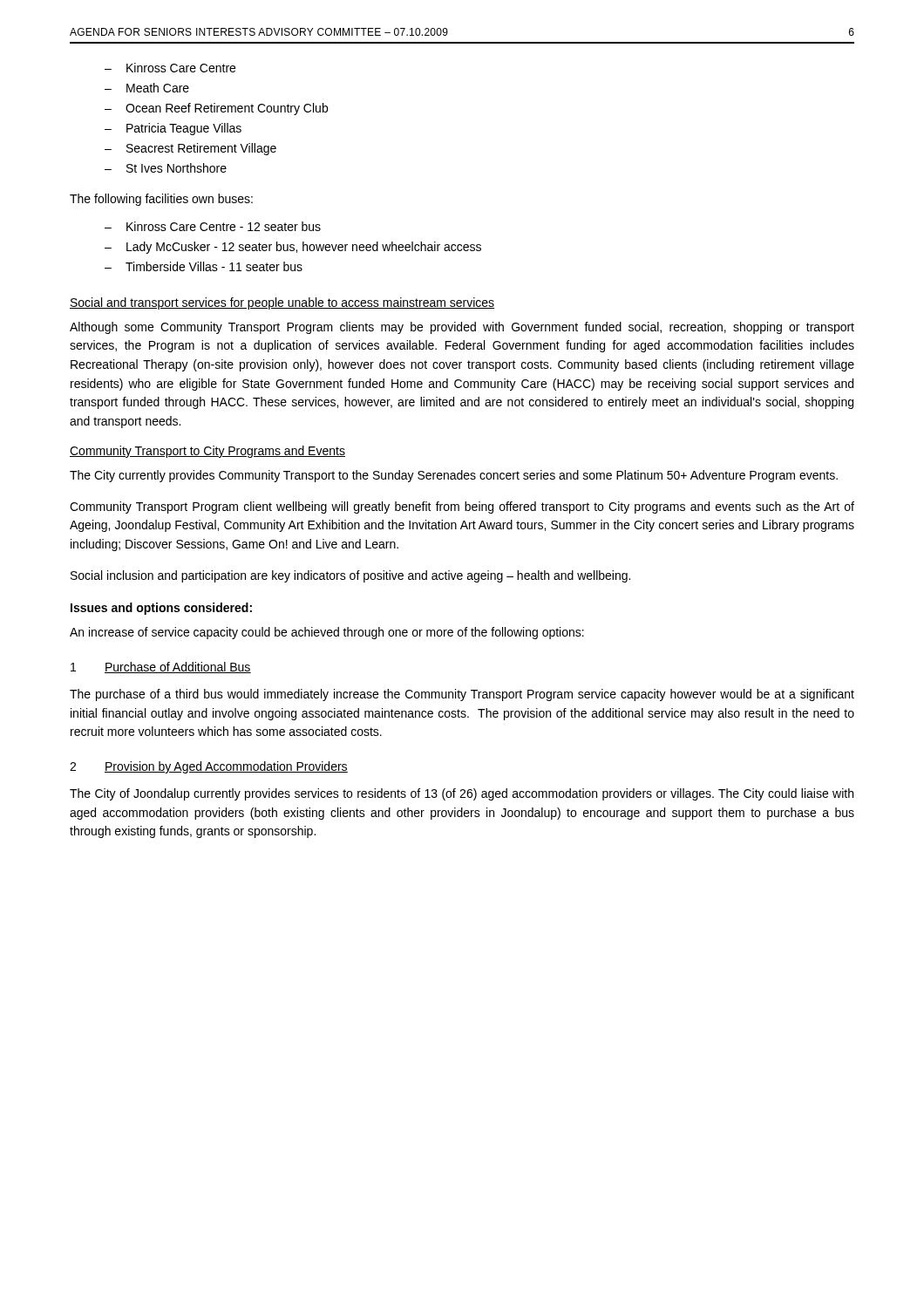Find the region starting "The City currently provides Community"
The height and width of the screenshot is (1308, 924).
pyautogui.click(x=454, y=475)
